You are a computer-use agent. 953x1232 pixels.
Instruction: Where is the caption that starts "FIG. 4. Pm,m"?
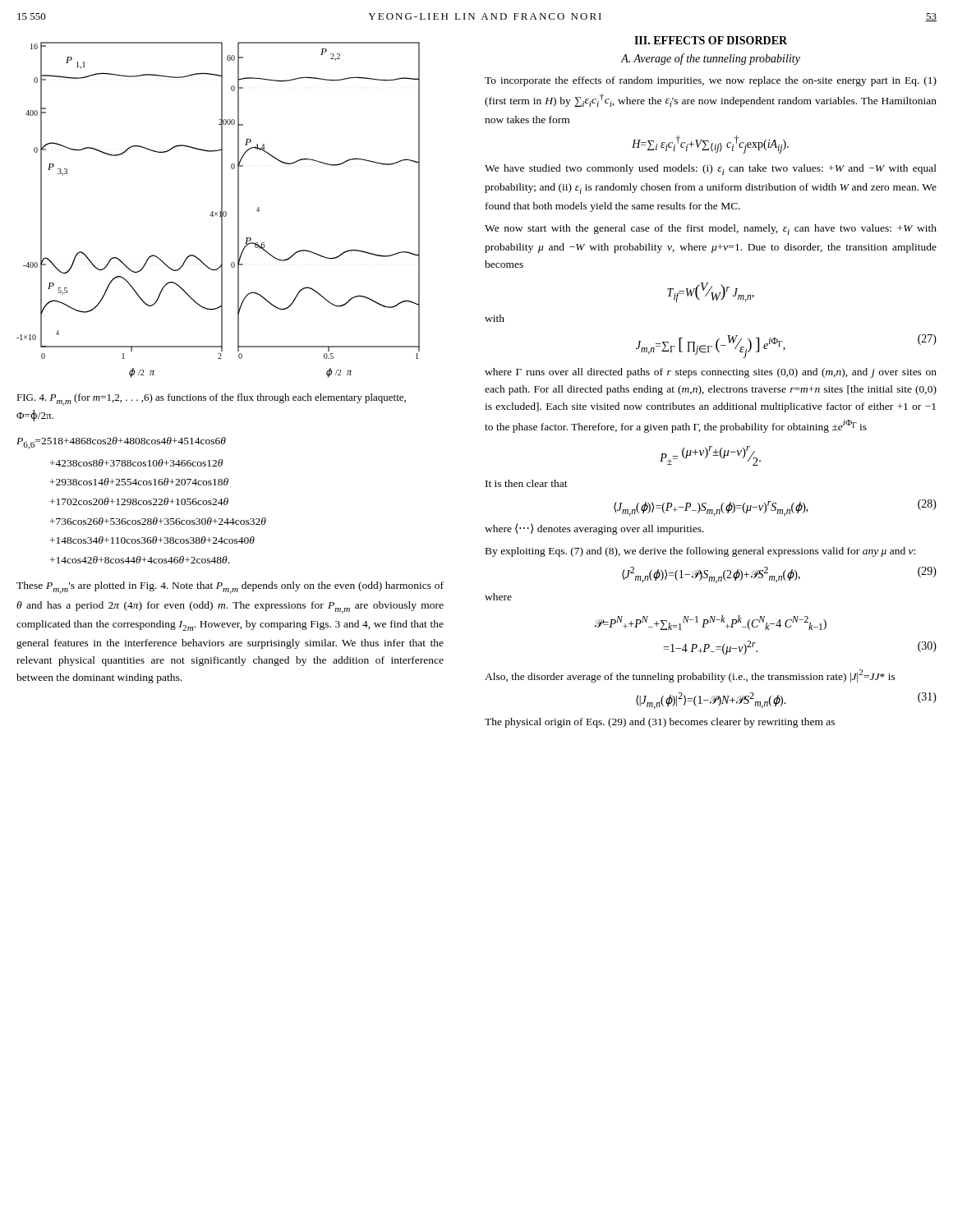coord(211,406)
